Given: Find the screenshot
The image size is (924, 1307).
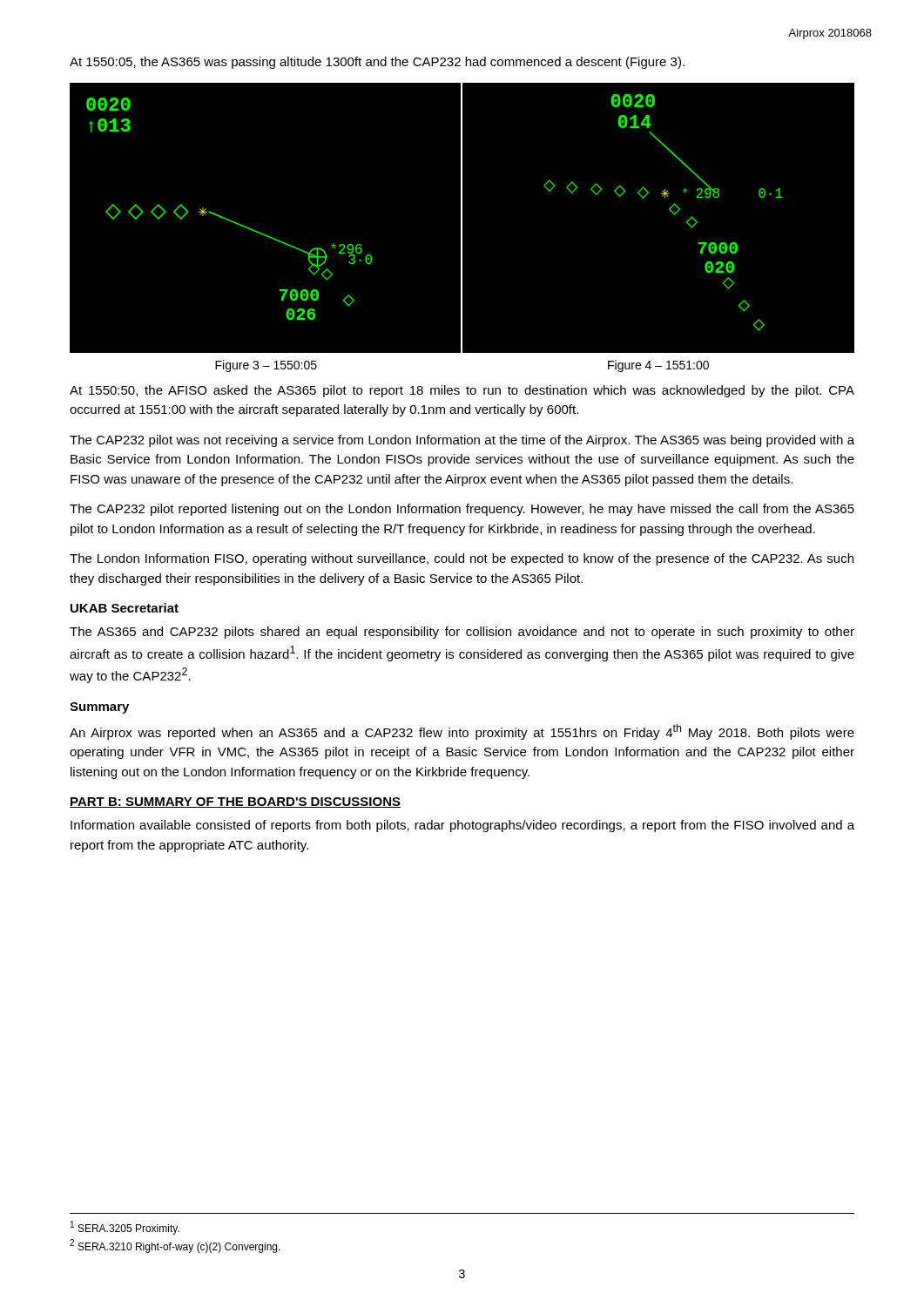Looking at the screenshot, I should tap(462, 227).
